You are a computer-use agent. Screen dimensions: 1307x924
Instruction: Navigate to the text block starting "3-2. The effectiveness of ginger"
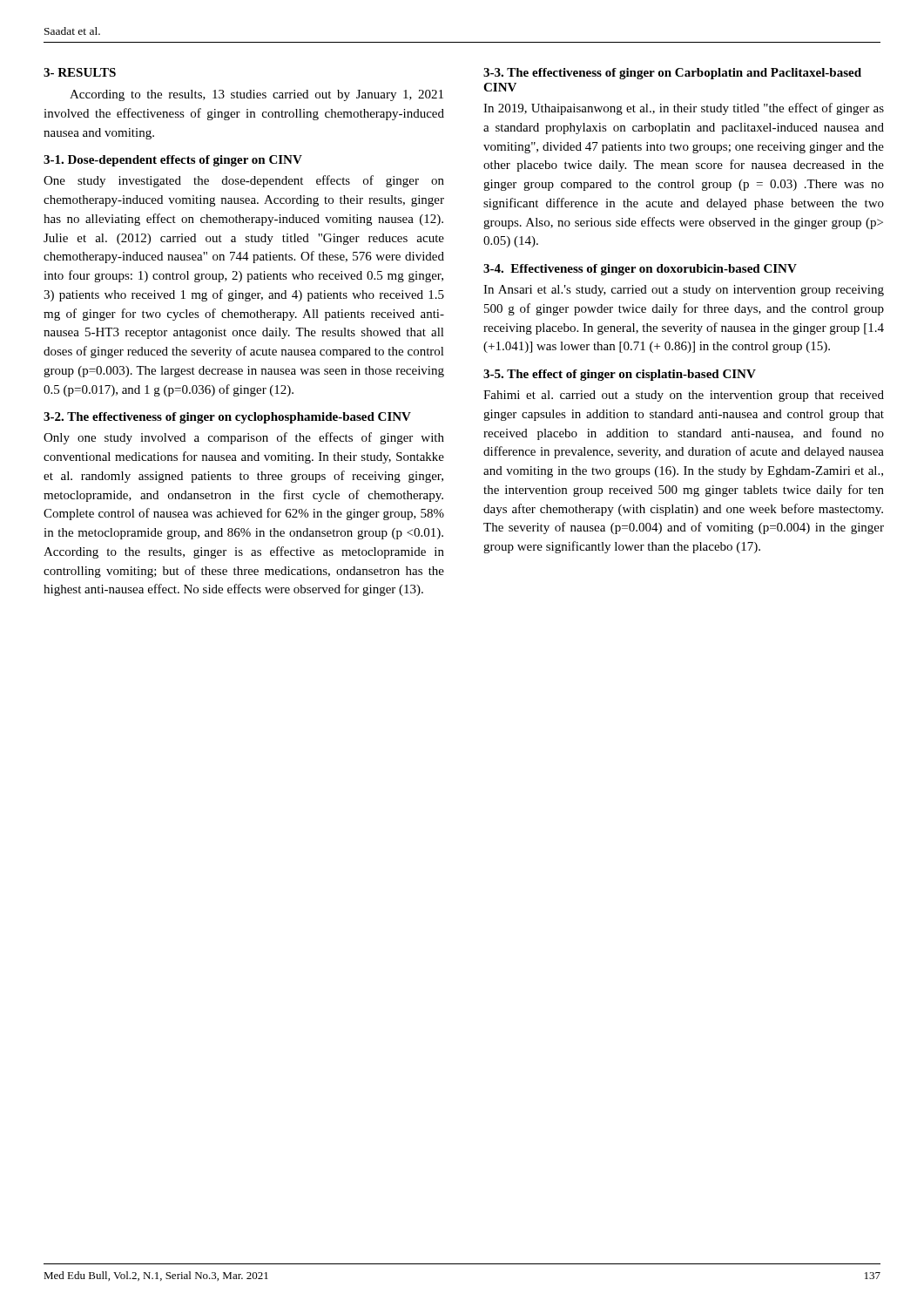pyautogui.click(x=227, y=417)
